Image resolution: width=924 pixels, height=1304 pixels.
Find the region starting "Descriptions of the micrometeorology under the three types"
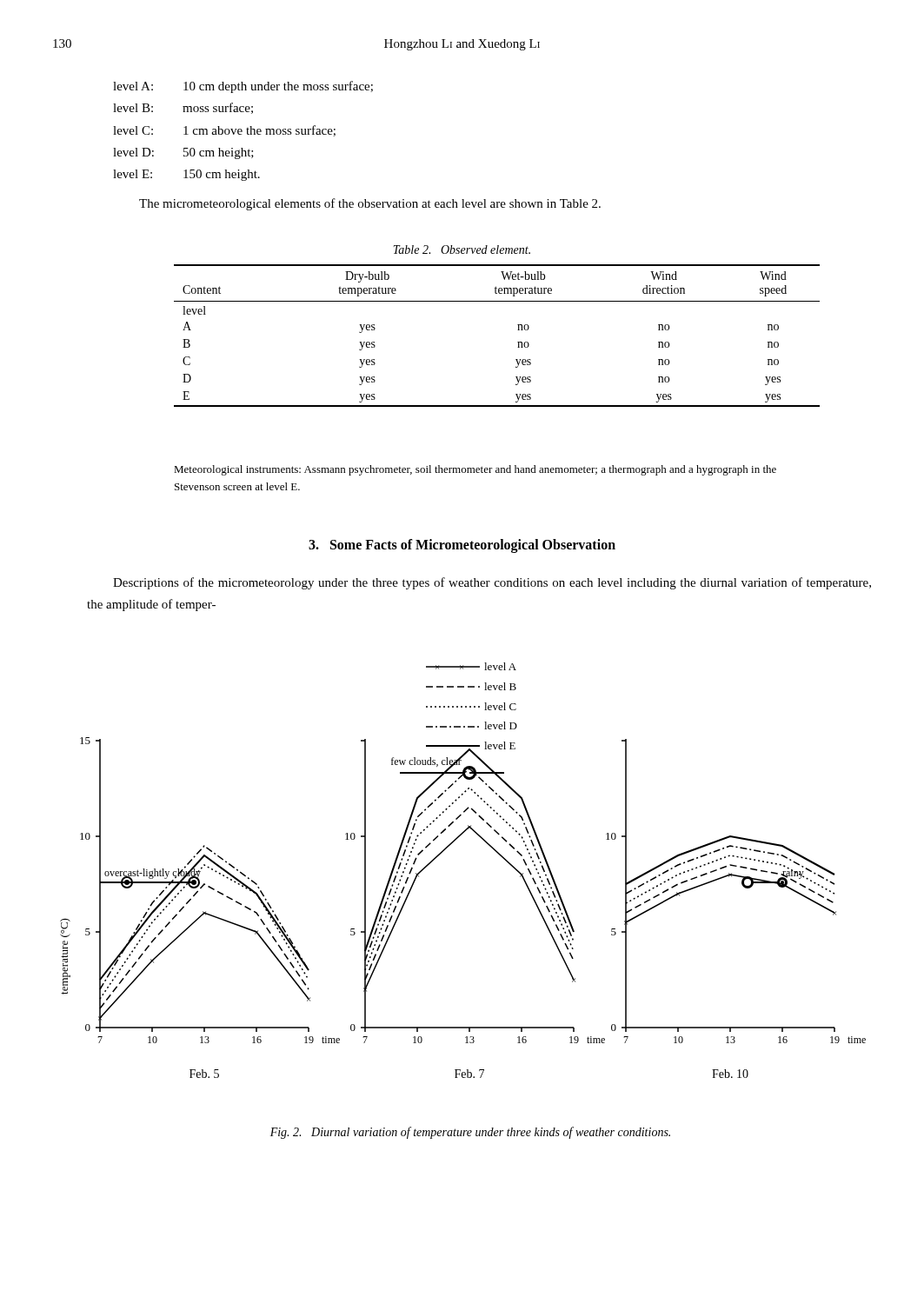(x=479, y=594)
